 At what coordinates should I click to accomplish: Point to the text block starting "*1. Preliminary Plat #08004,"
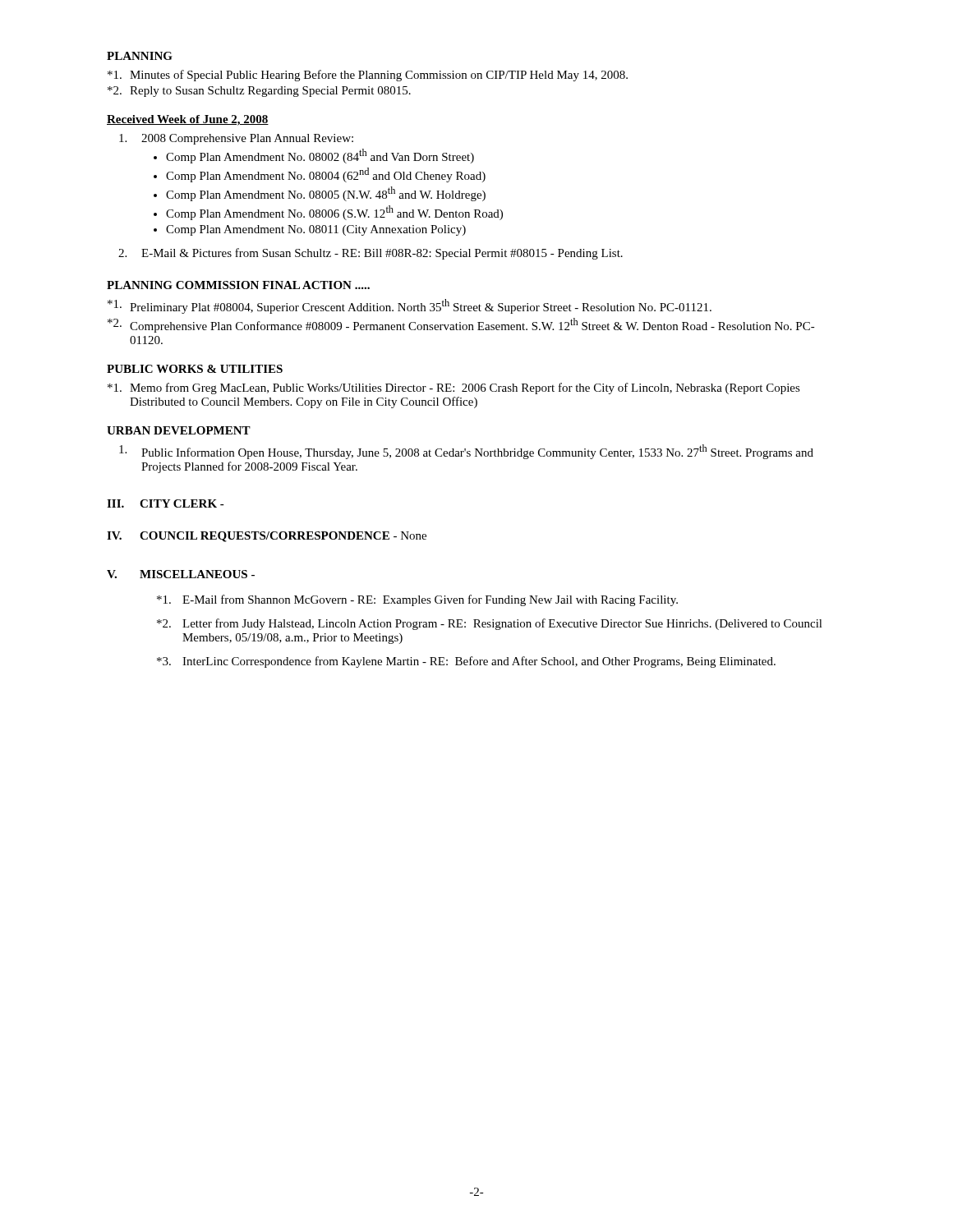[409, 306]
